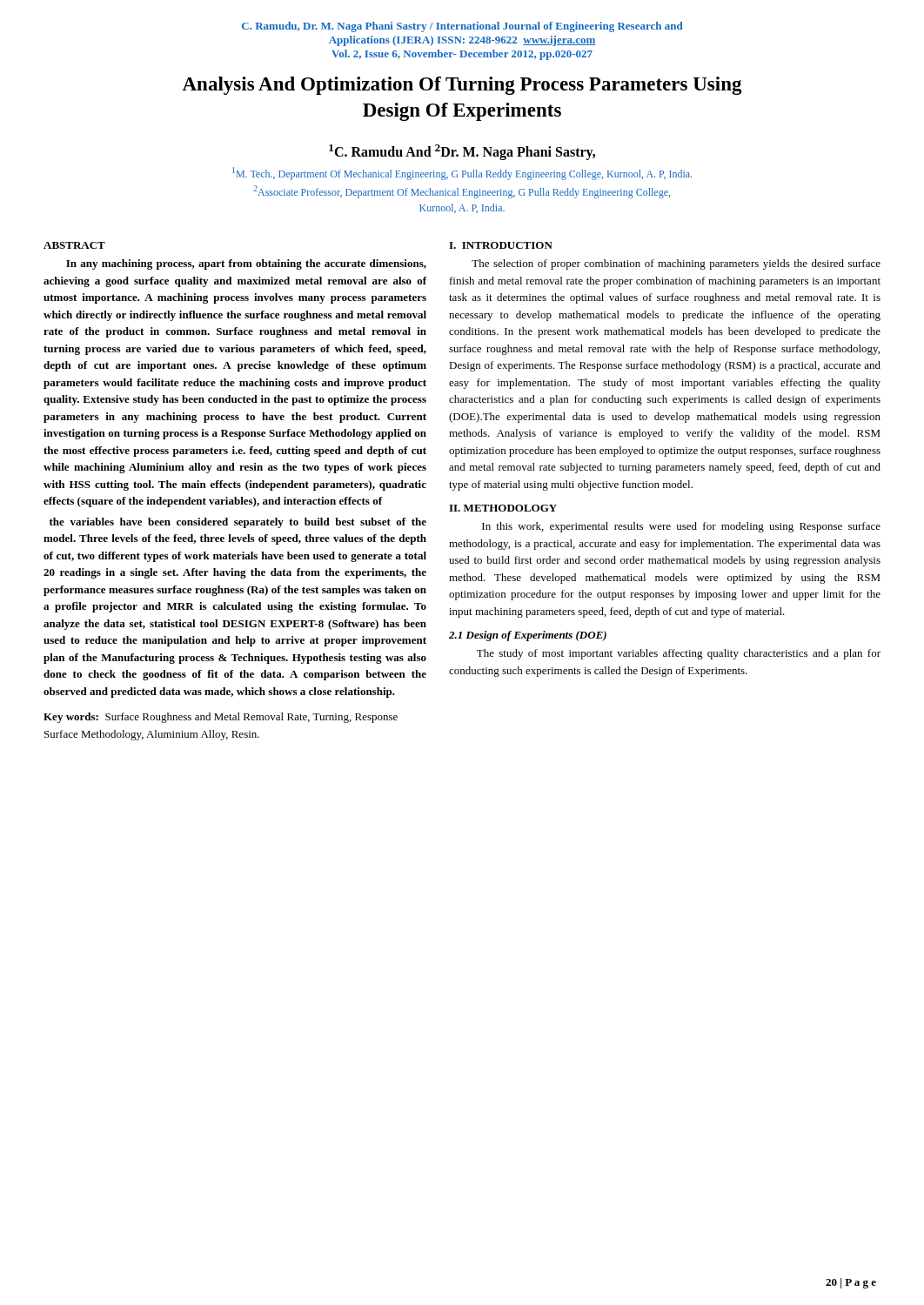
Task: Point to the text starting "2.1 Design of Experiments (DOE)"
Action: click(528, 635)
